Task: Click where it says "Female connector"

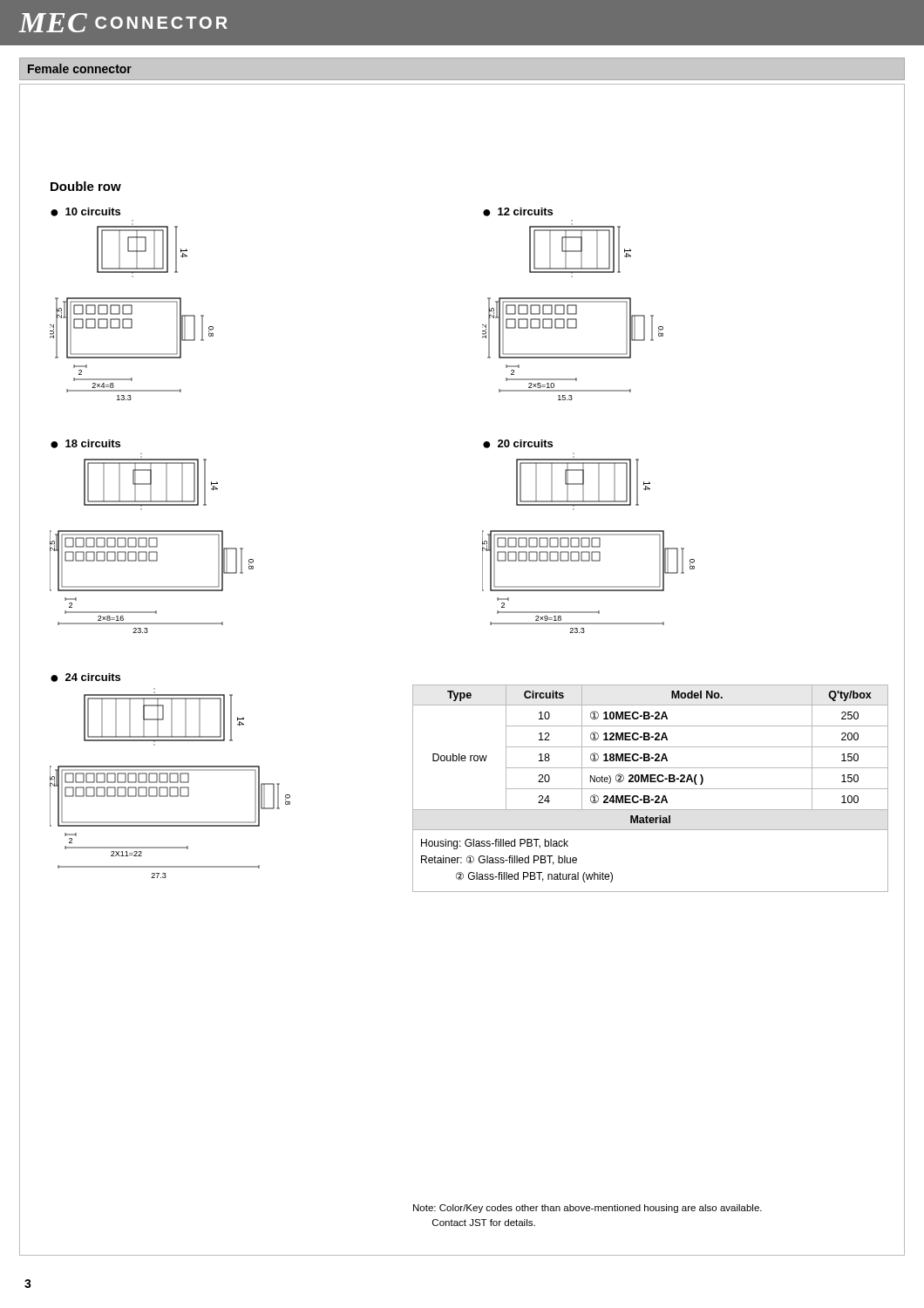Action: pyautogui.click(x=79, y=69)
